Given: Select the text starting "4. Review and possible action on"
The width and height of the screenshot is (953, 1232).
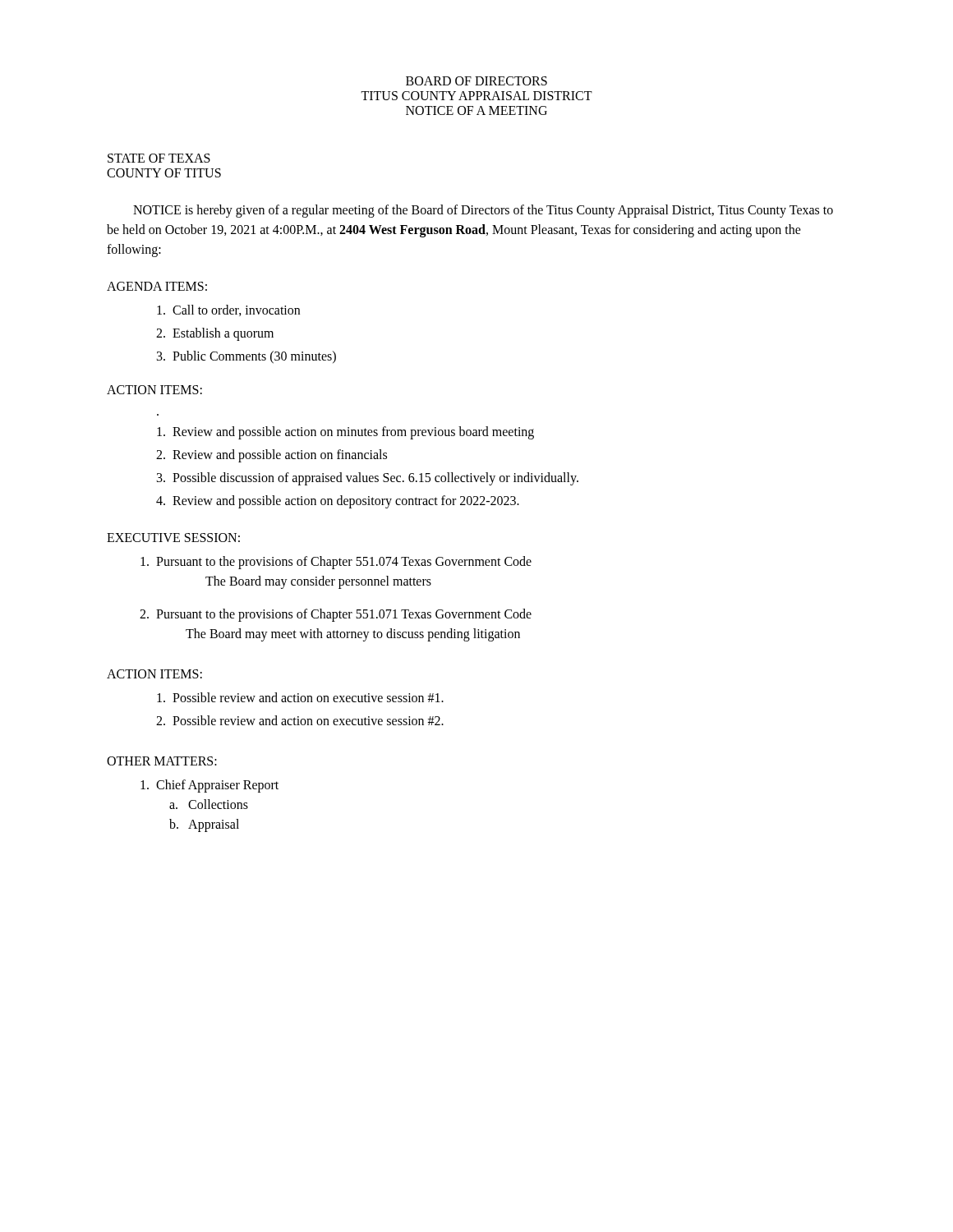Looking at the screenshot, I should (x=338, y=501).
